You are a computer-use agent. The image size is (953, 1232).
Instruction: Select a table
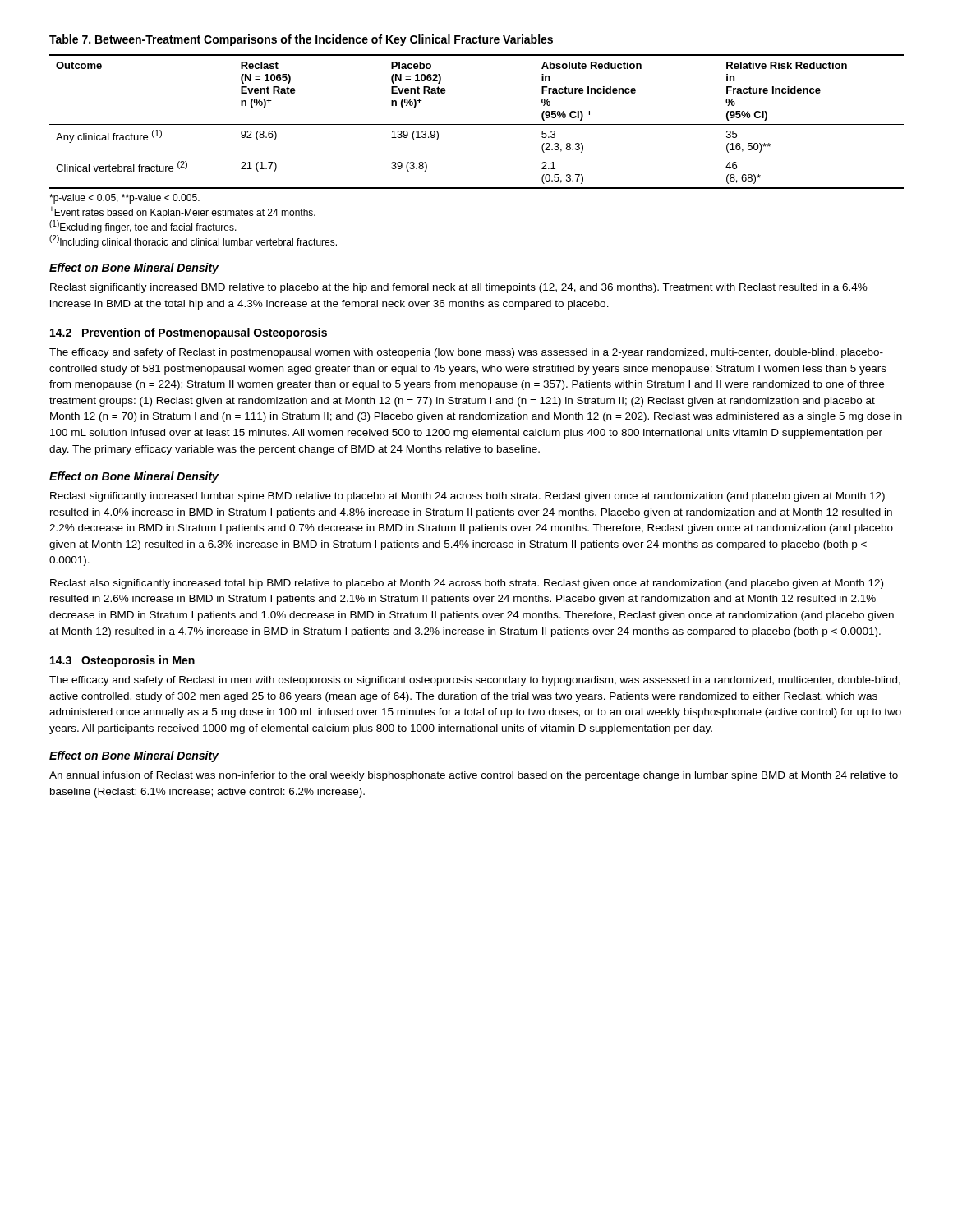tap(476, 122)
